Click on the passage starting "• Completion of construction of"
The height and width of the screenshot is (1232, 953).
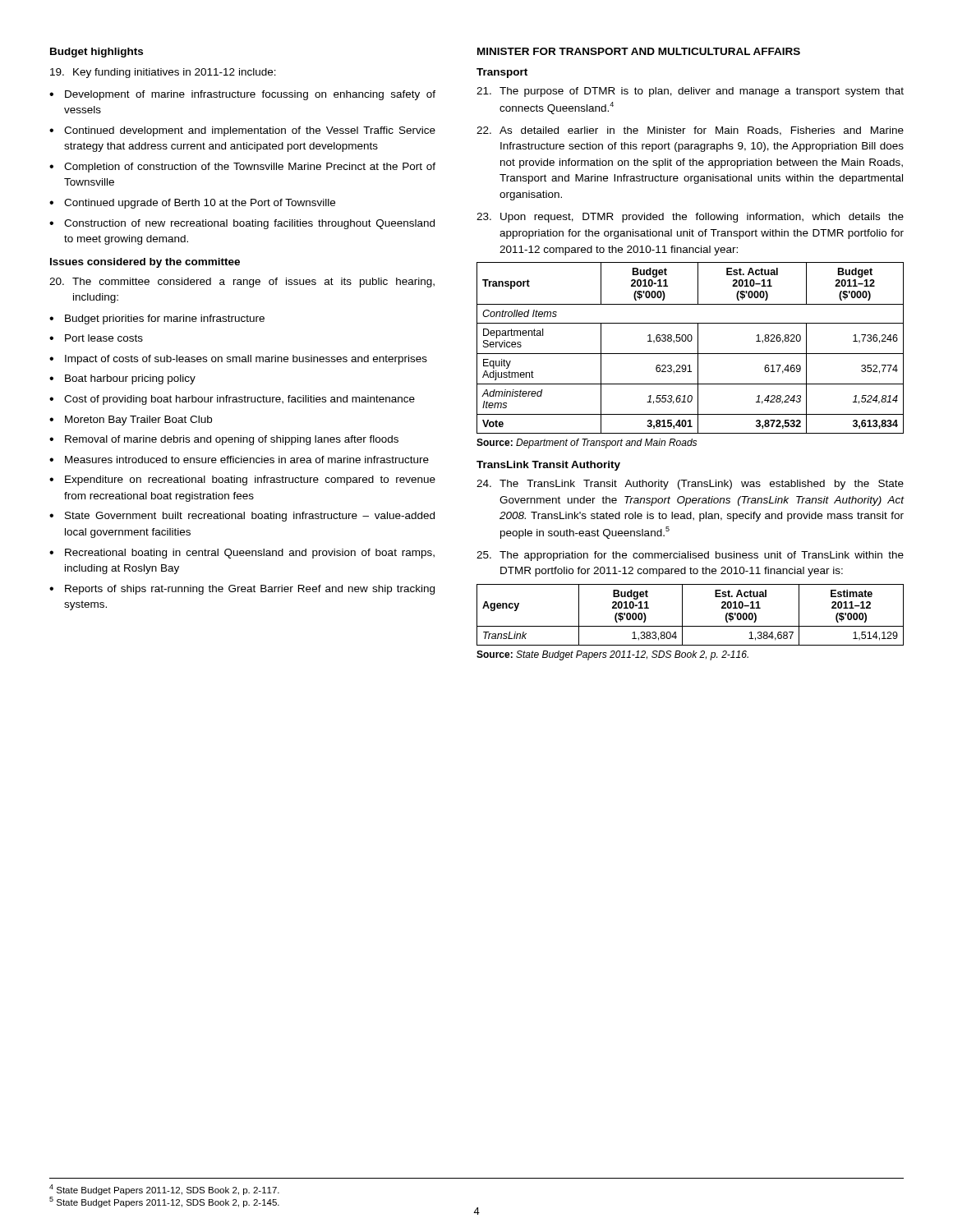pyautogui.click(x=242, y=174)
